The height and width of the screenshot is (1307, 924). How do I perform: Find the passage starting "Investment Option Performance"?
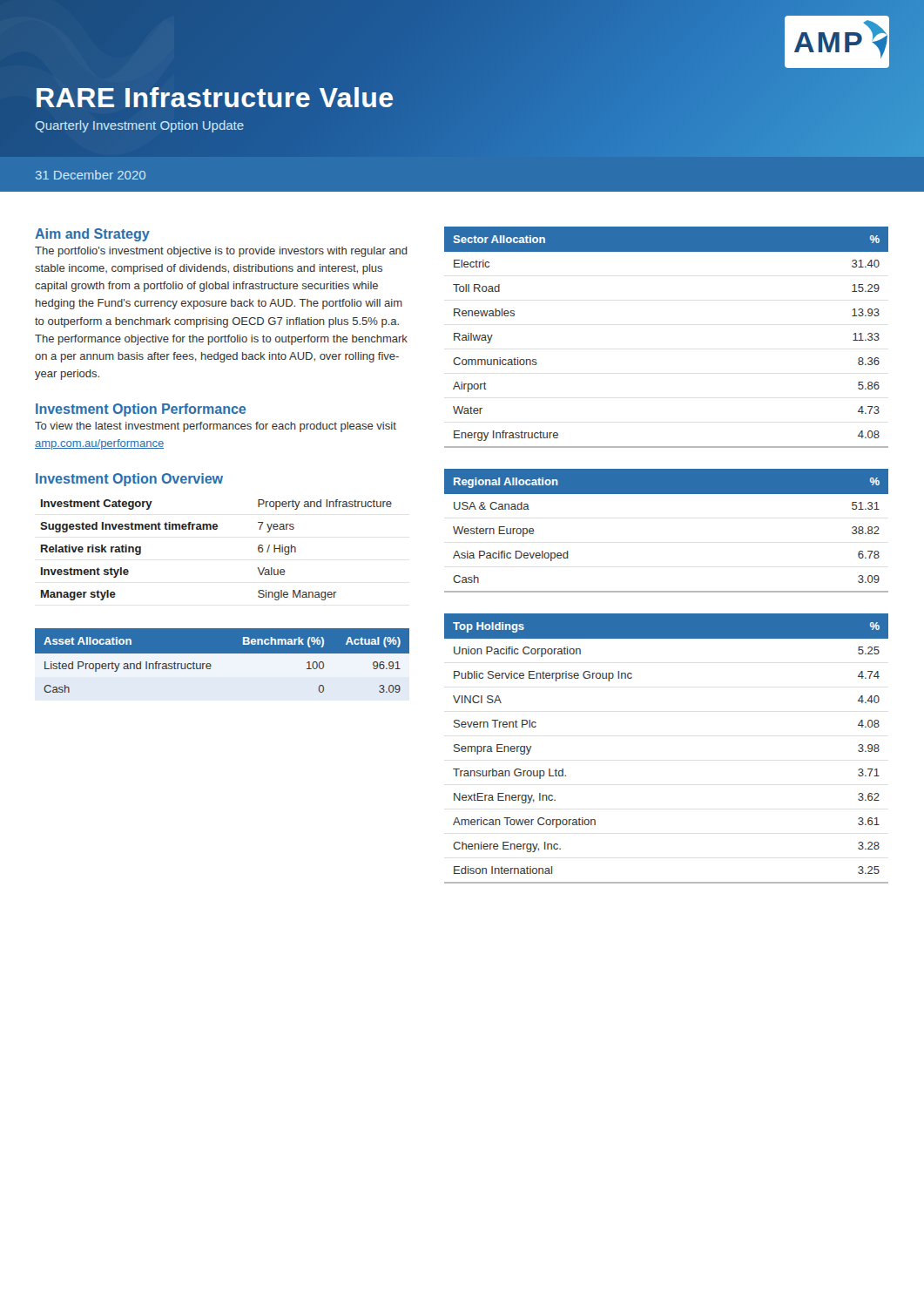141,409
